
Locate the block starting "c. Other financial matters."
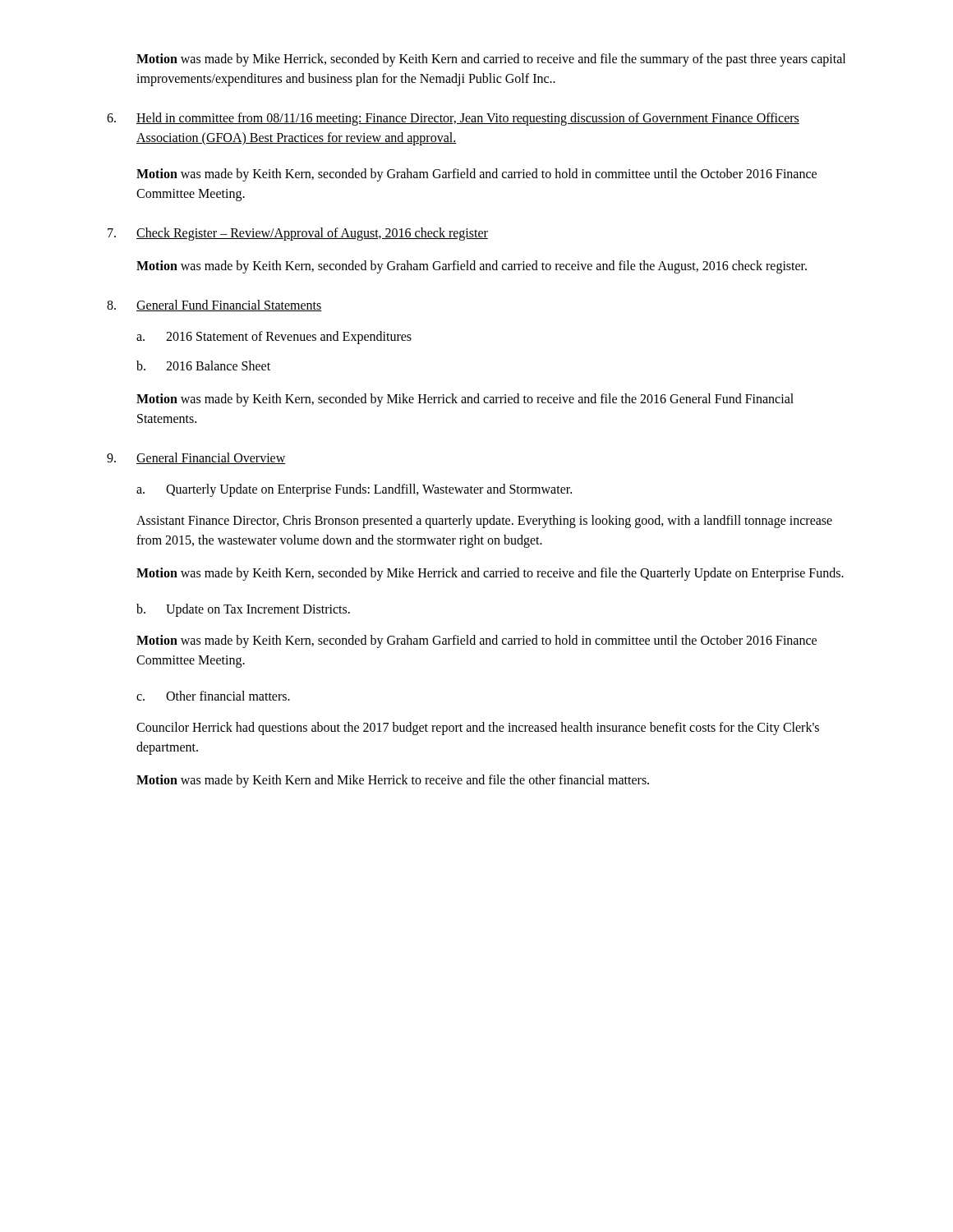coord(213,696)
